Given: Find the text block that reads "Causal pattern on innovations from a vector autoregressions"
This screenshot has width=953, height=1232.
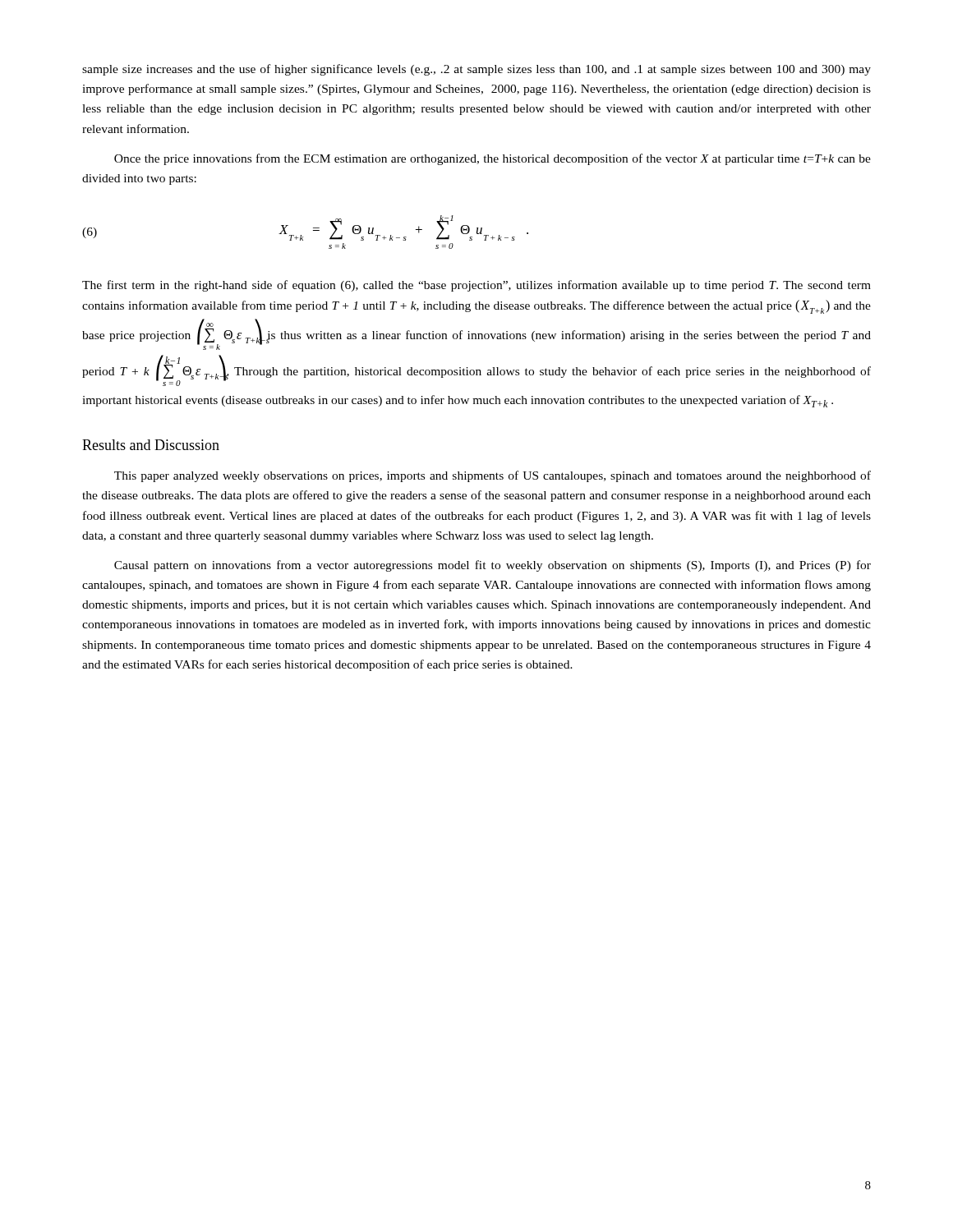Looking at the screenshot, I should tap(476, 614).
